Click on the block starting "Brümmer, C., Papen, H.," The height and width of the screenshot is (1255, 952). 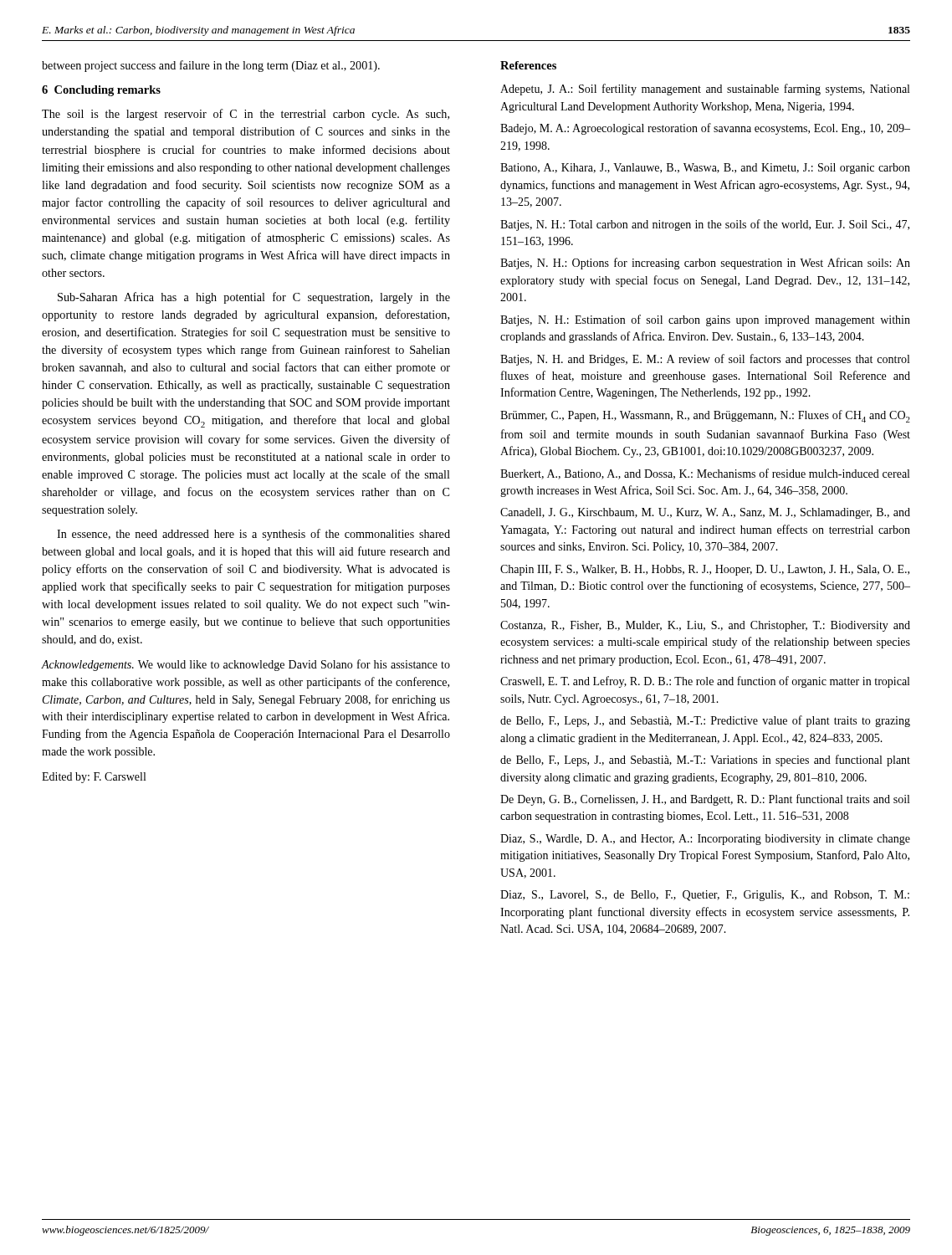point(705,434)
